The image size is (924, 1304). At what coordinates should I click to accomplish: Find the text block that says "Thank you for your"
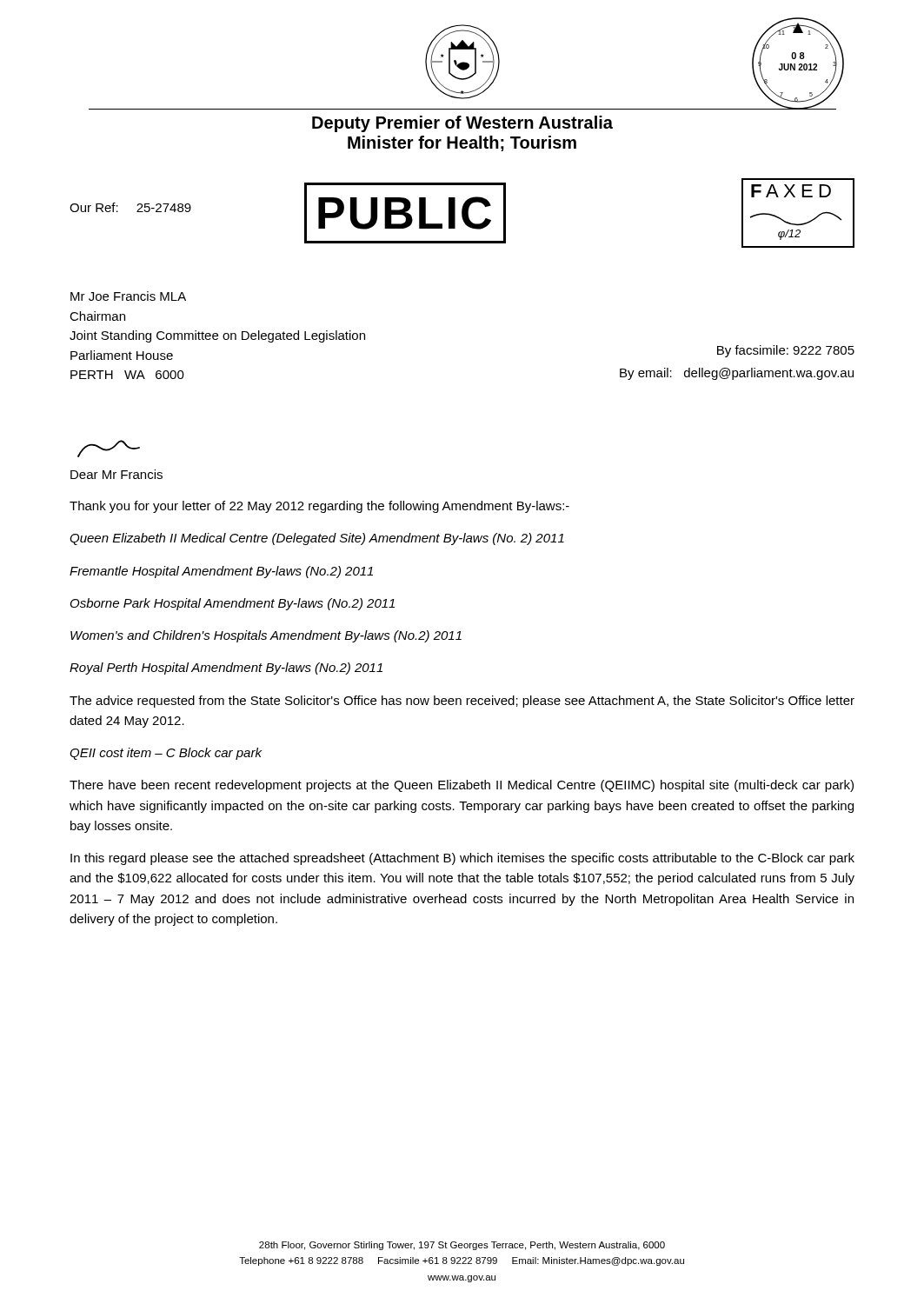click(462, 506)
